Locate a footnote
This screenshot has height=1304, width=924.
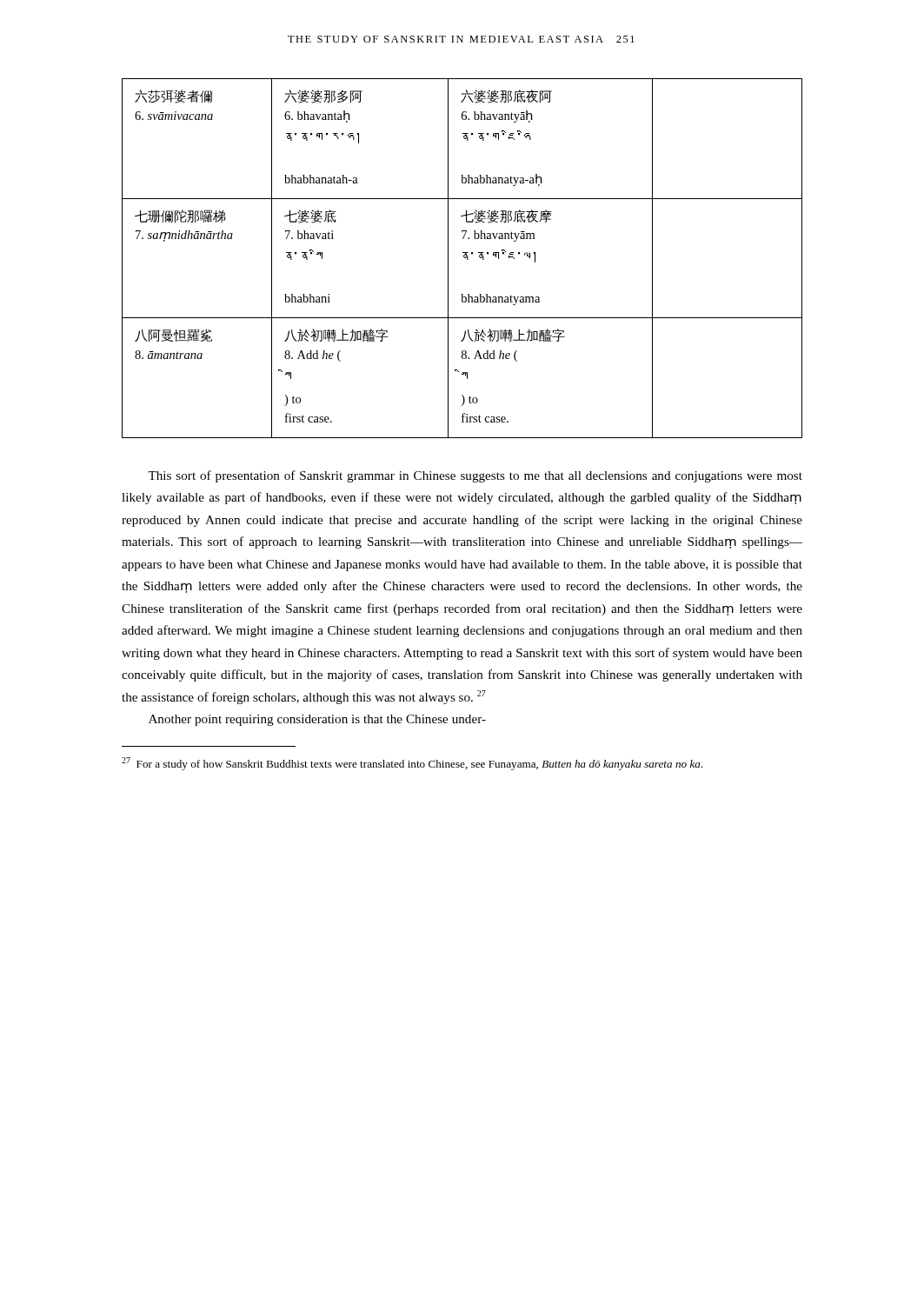coord(413,763)
